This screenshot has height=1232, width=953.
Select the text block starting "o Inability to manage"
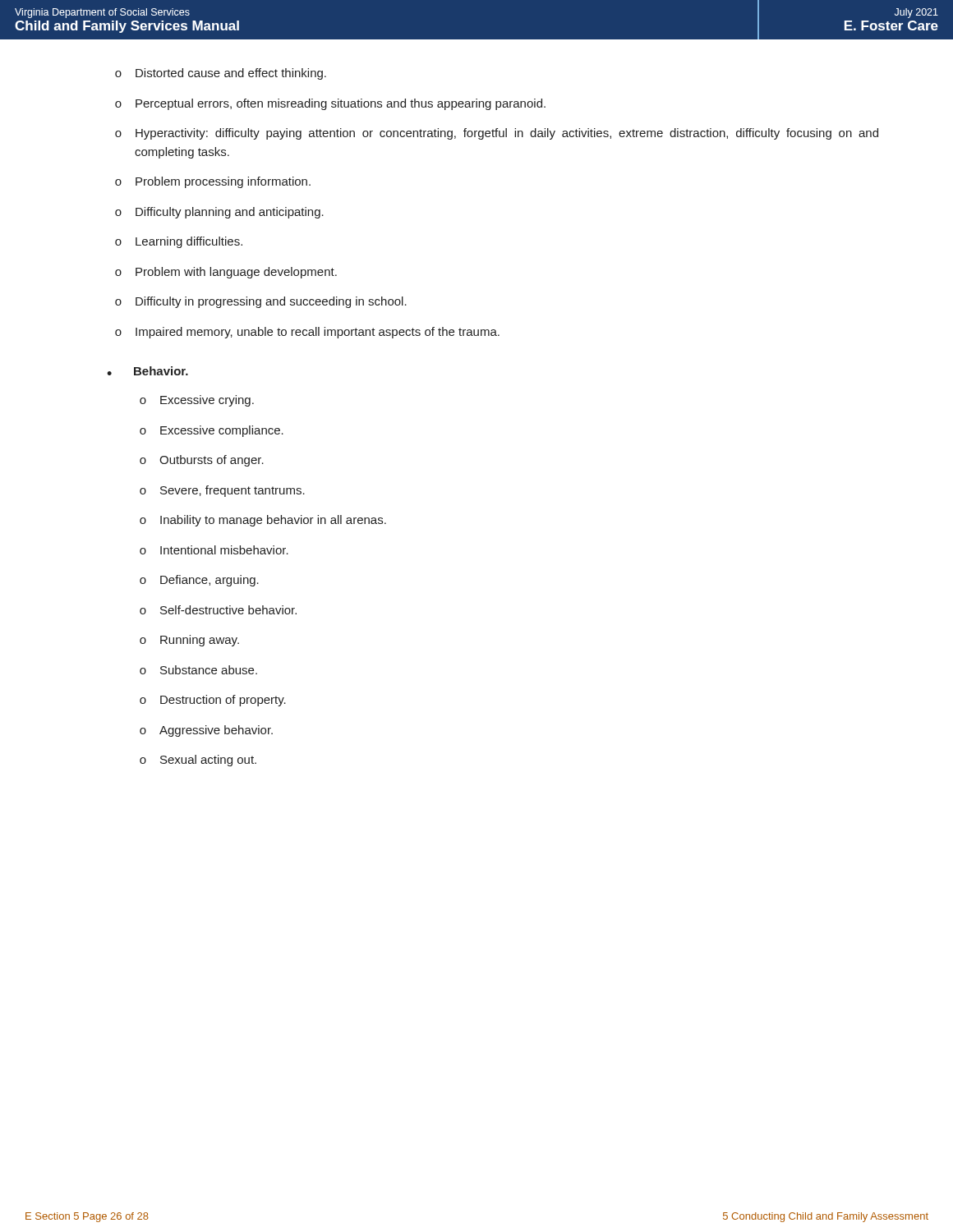(263, 521)
